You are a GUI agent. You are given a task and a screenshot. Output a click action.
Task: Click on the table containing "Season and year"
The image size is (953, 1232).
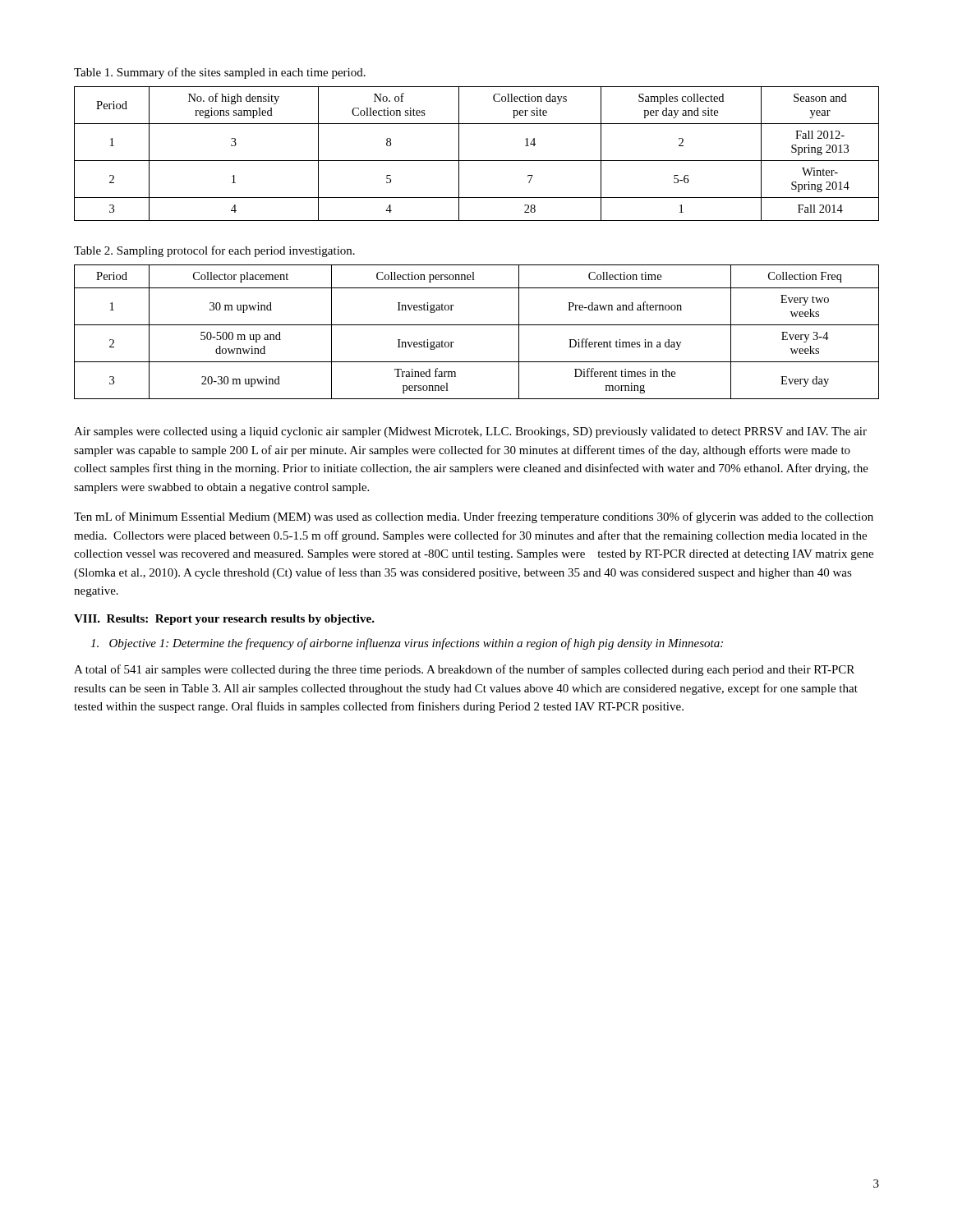click(x=476, y=154)
